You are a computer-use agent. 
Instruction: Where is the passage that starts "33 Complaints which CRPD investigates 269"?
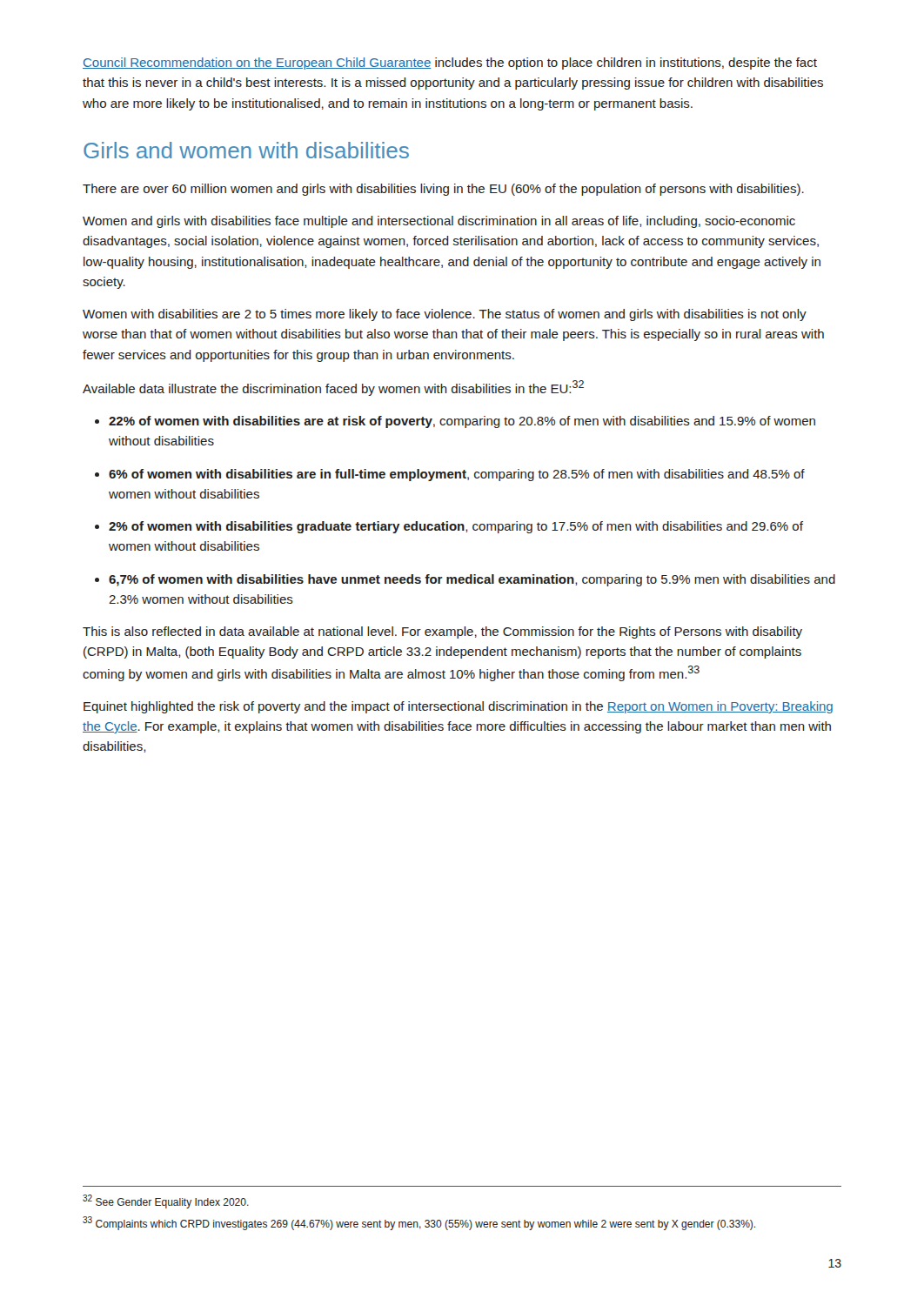pos(462,1223)
